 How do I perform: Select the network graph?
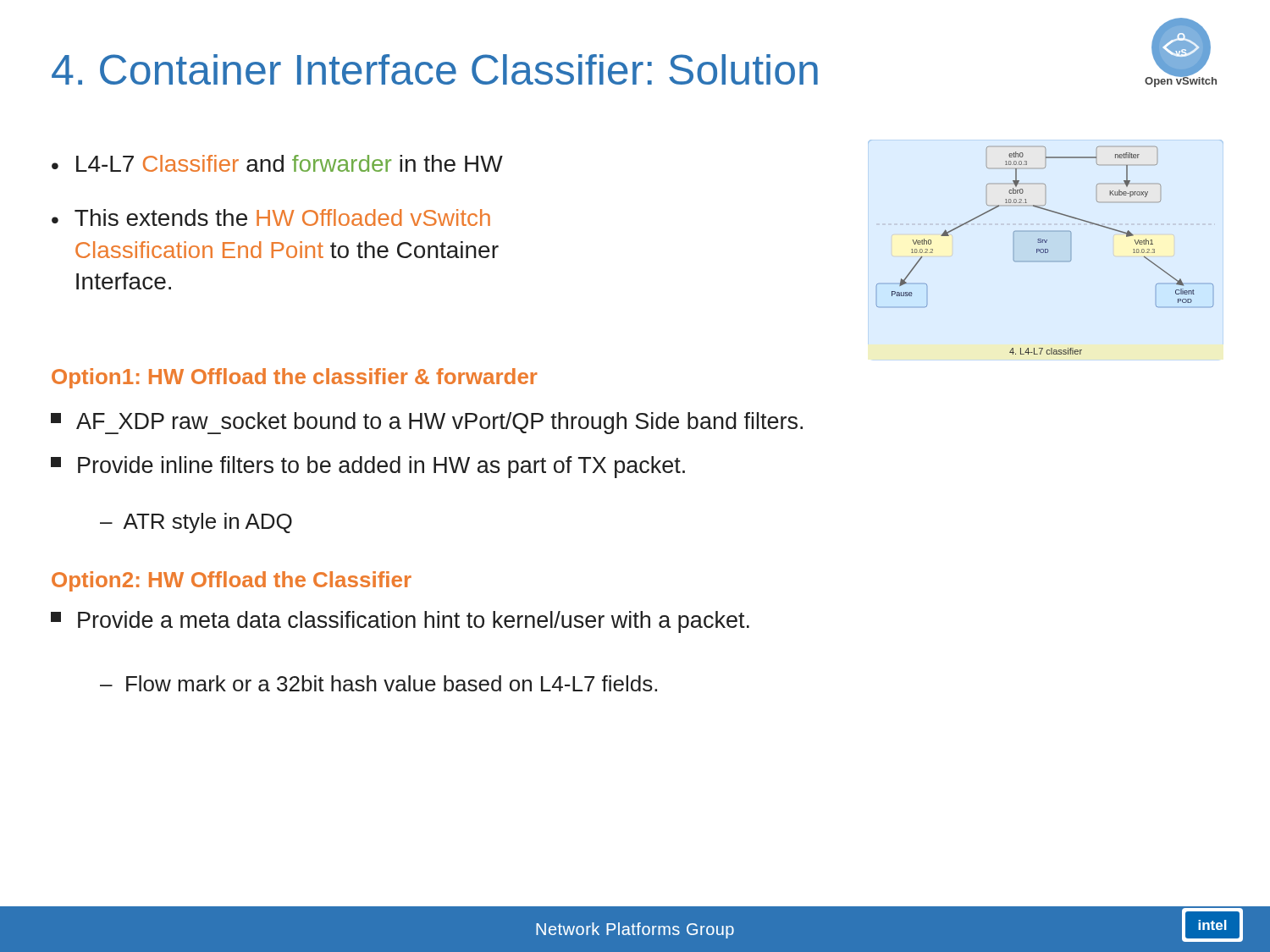pyautogui.click(x=1046, y=258)
